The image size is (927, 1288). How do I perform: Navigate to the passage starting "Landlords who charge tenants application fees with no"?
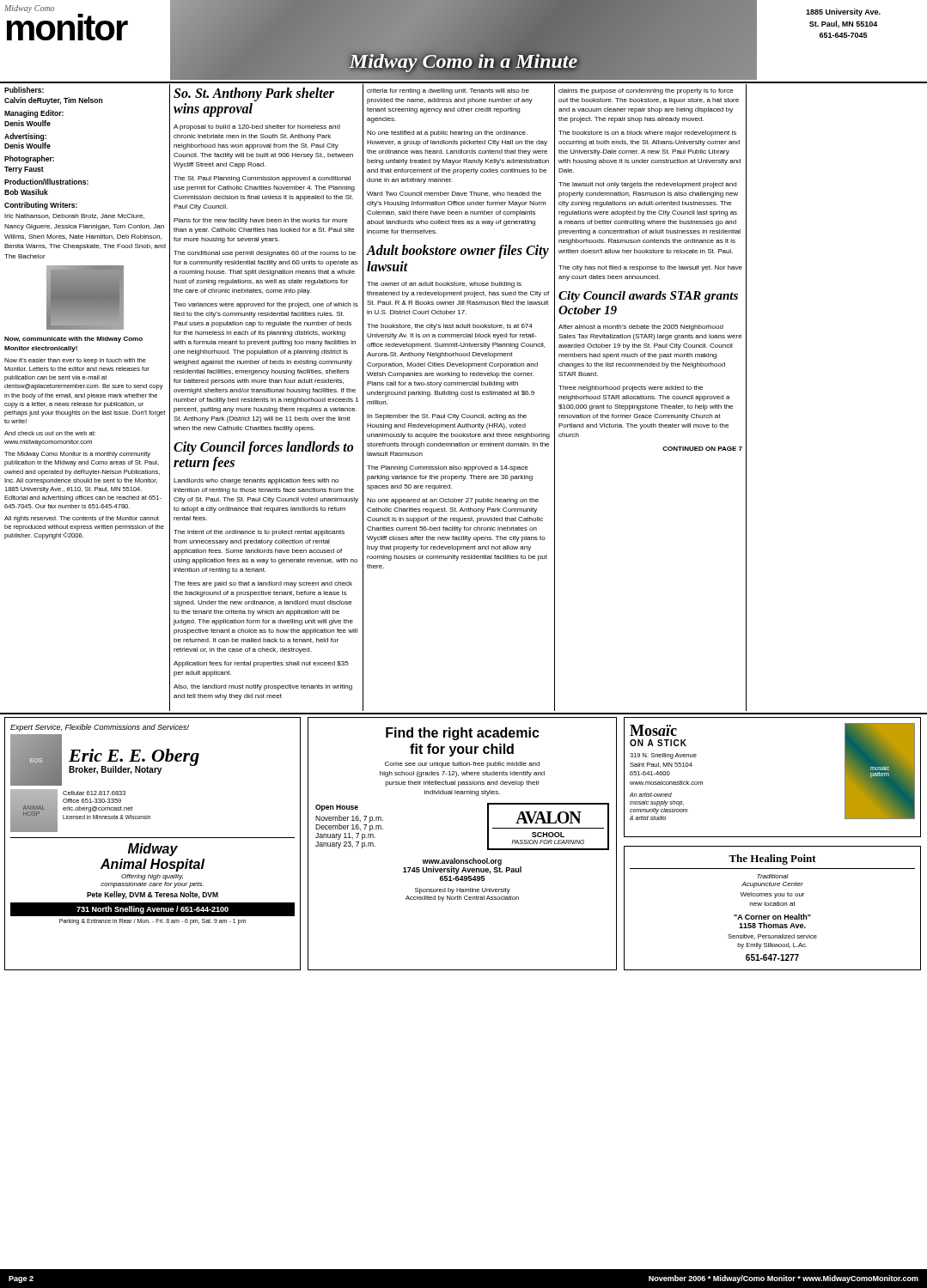[x=266, y=499]
